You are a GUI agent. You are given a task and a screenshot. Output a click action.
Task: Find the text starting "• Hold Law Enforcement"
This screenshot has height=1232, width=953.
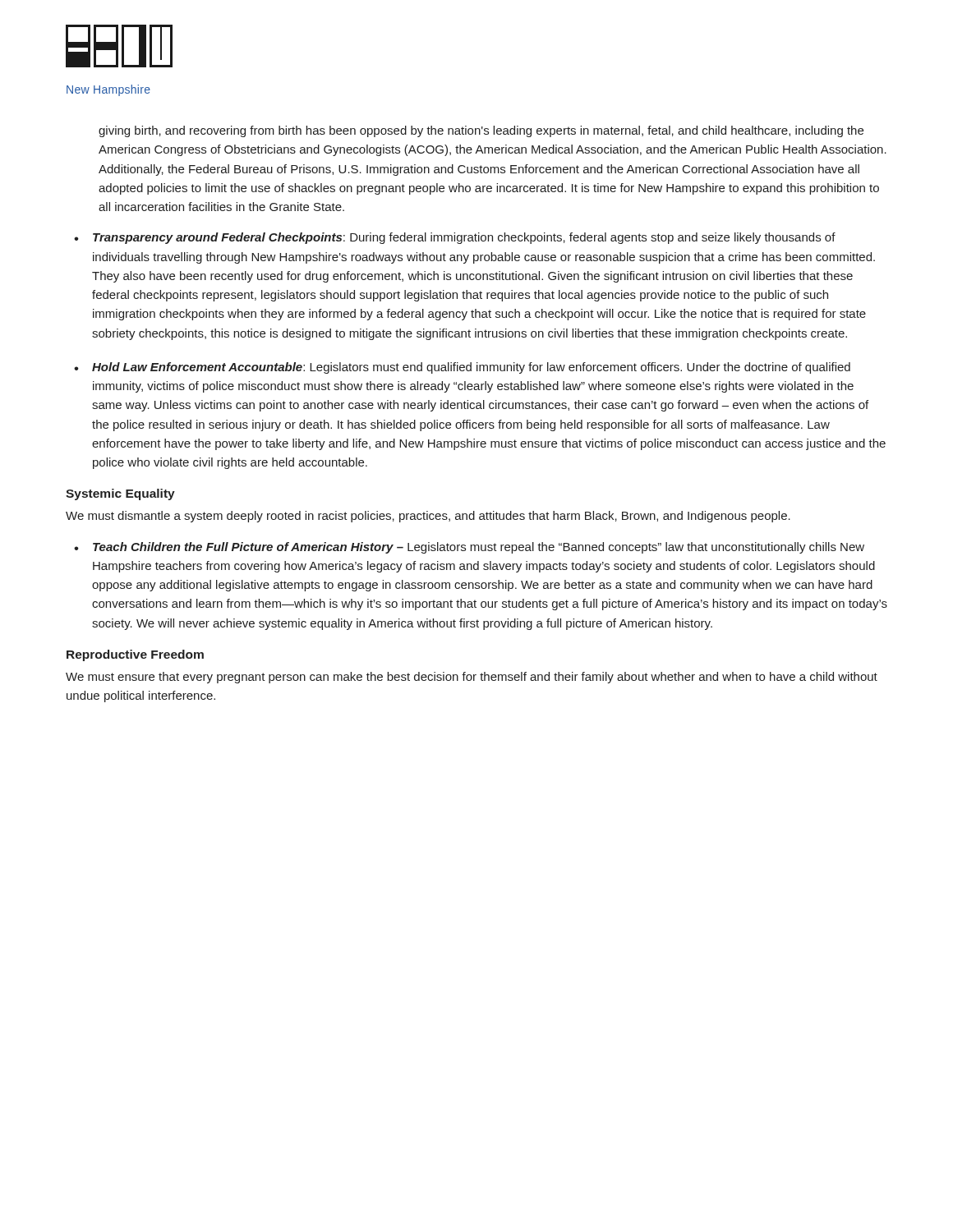coord(481,414)
